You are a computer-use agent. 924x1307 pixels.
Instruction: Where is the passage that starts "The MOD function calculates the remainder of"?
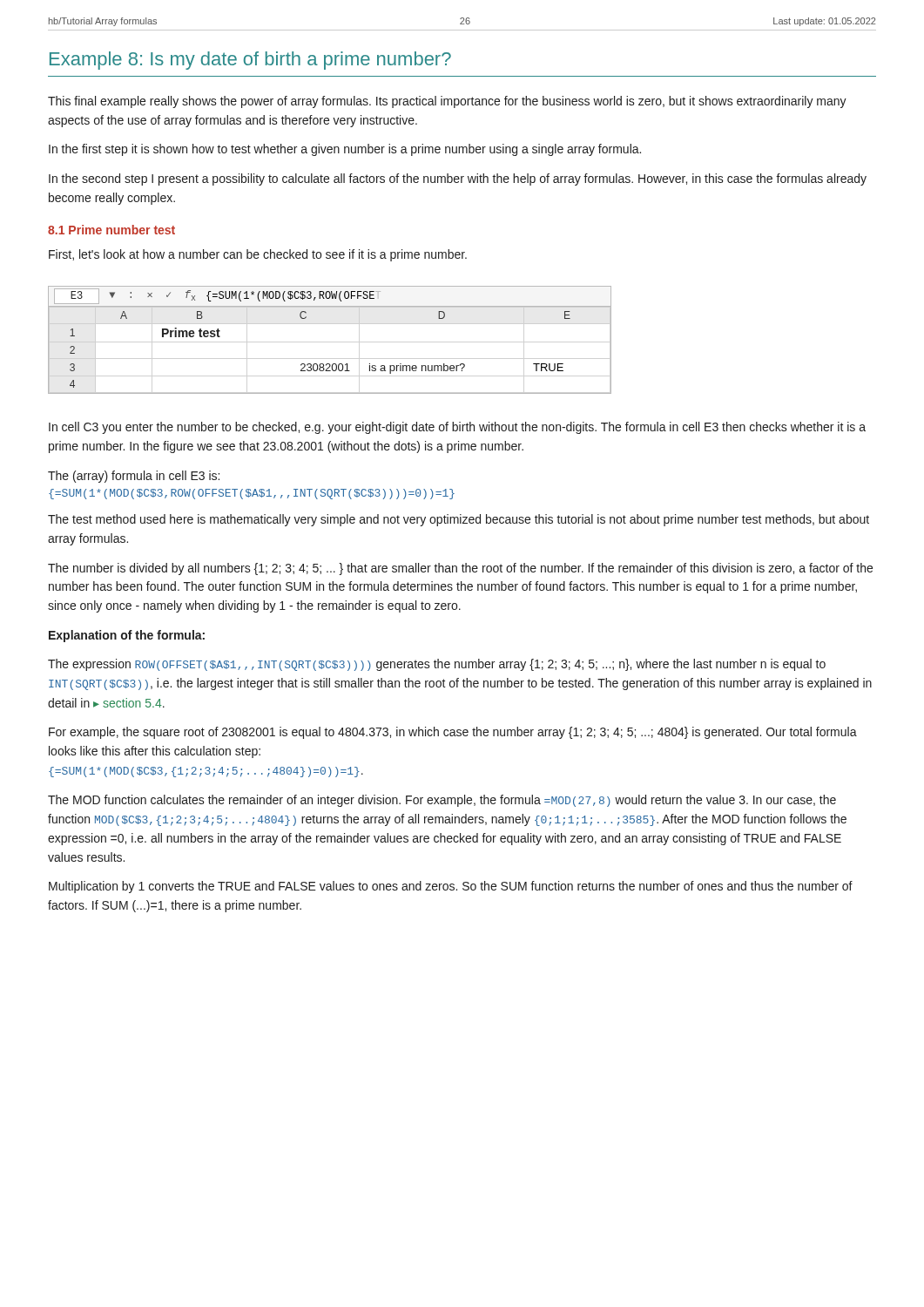pos(462,829)
